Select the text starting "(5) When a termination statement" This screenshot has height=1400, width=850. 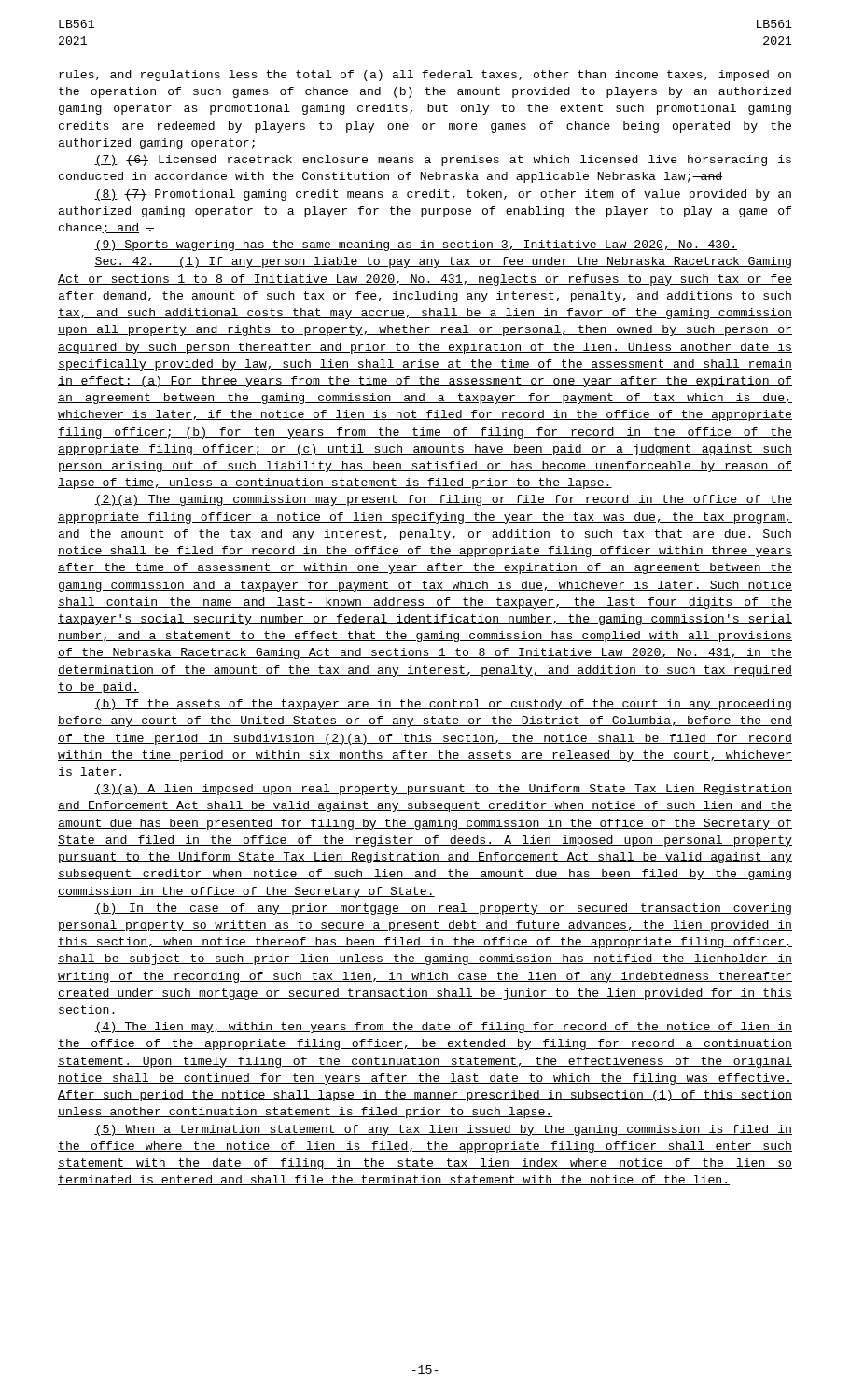tap(425, 1155)
